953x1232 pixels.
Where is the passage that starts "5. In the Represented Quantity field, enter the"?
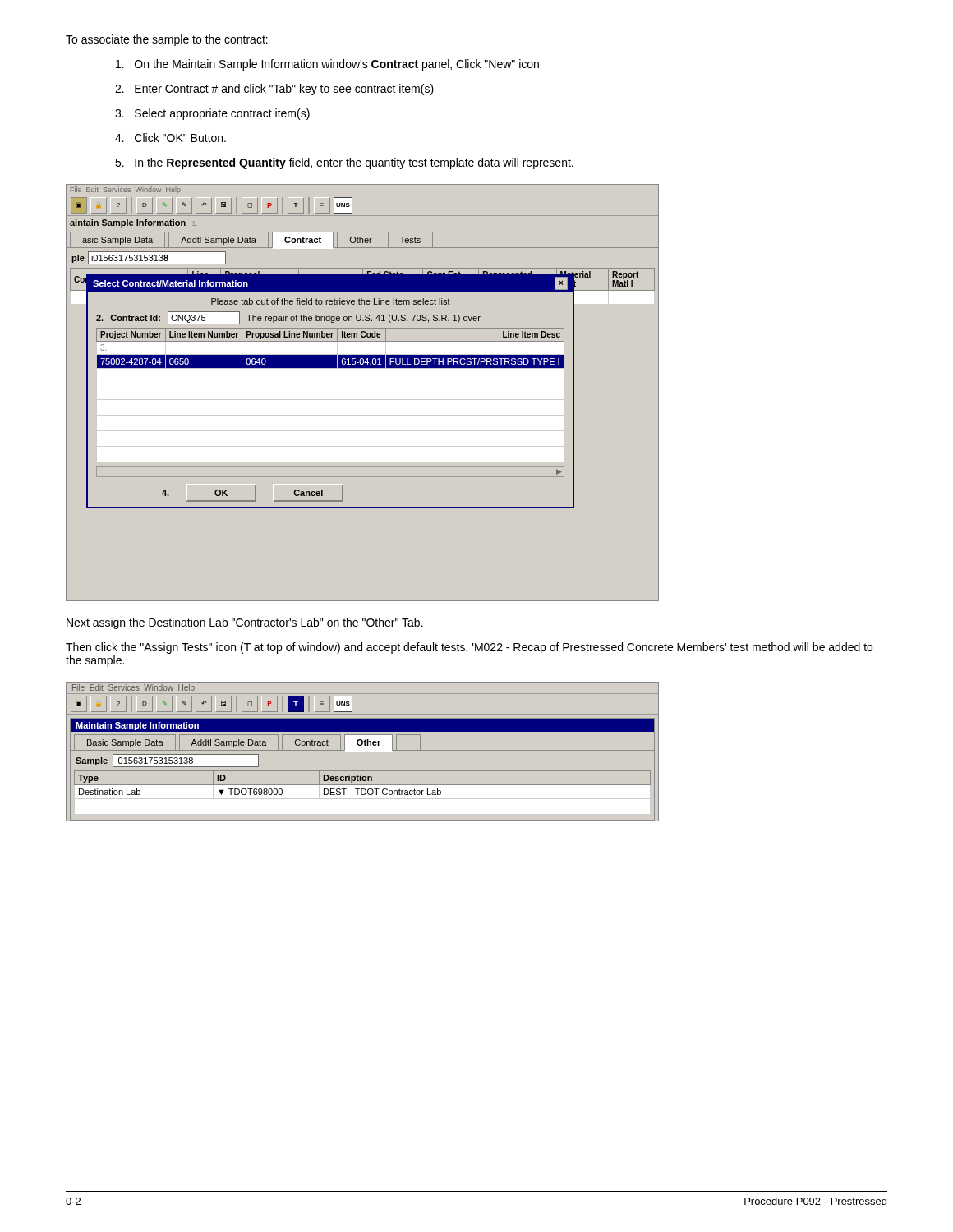click(345, 163)
